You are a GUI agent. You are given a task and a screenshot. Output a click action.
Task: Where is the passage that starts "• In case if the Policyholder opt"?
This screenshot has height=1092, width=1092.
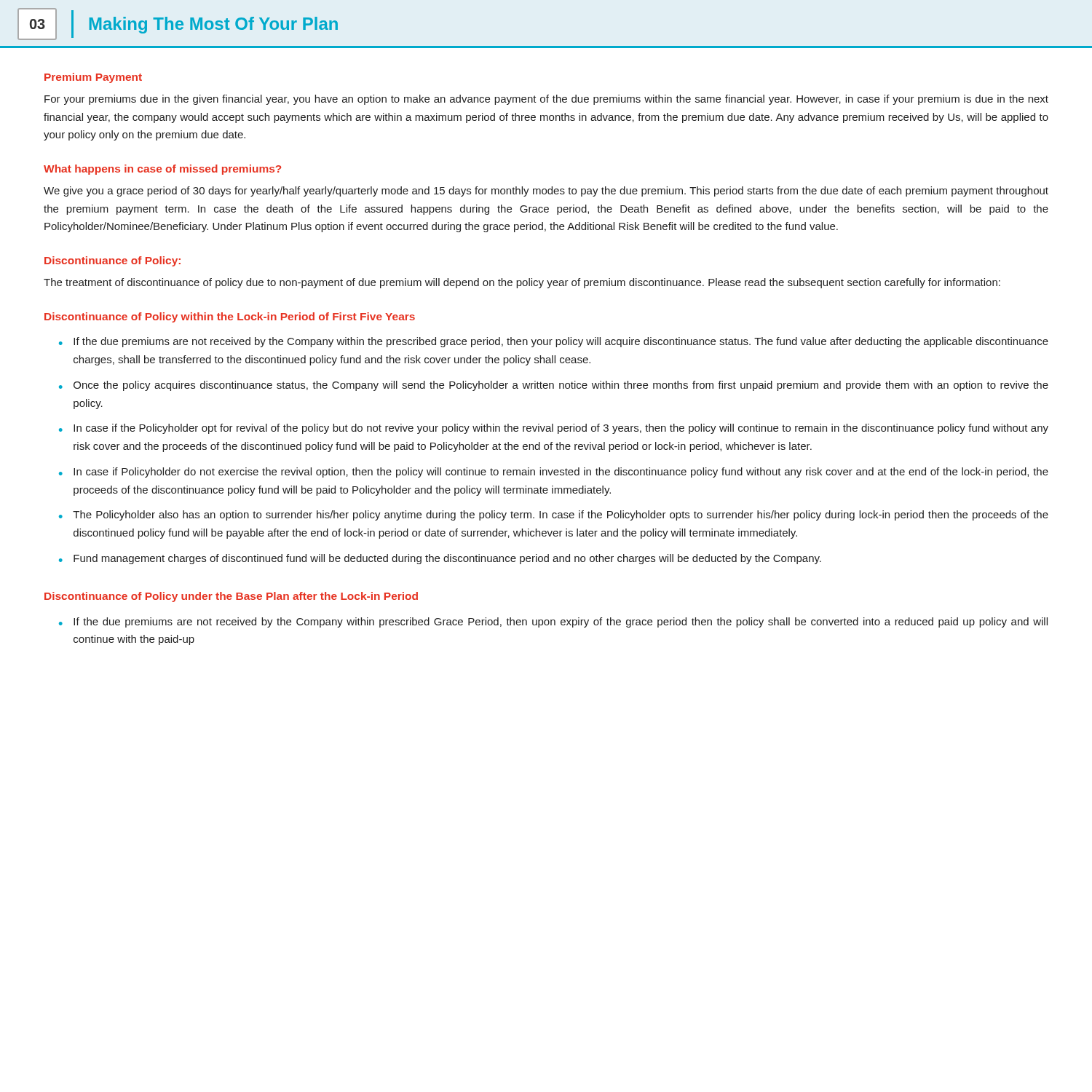[553, 438]
